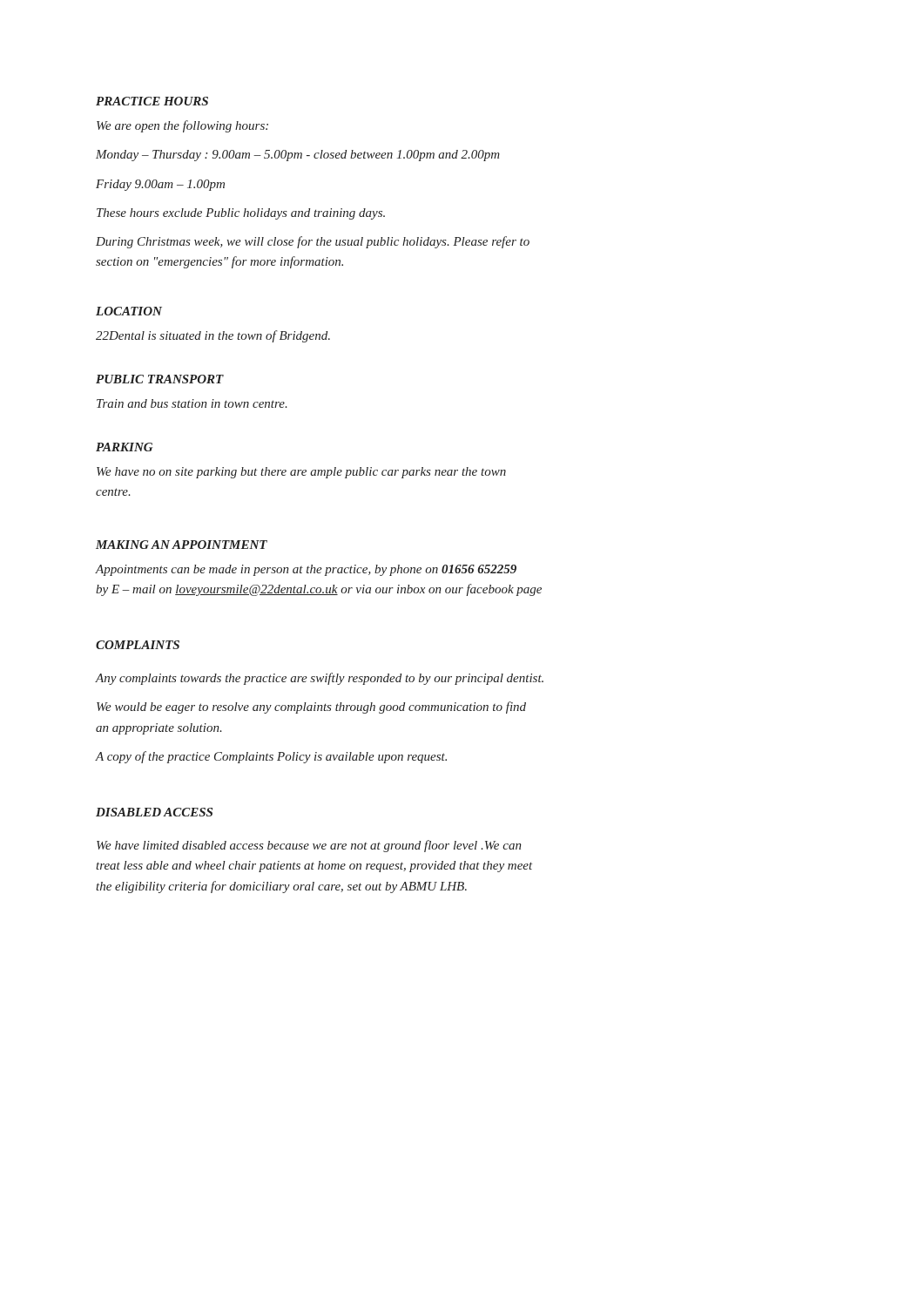This screenshot has height=1307, width=924.
Task: Select the passage starting "DISABLED ACCESS"
Action: tap(155, 812)
